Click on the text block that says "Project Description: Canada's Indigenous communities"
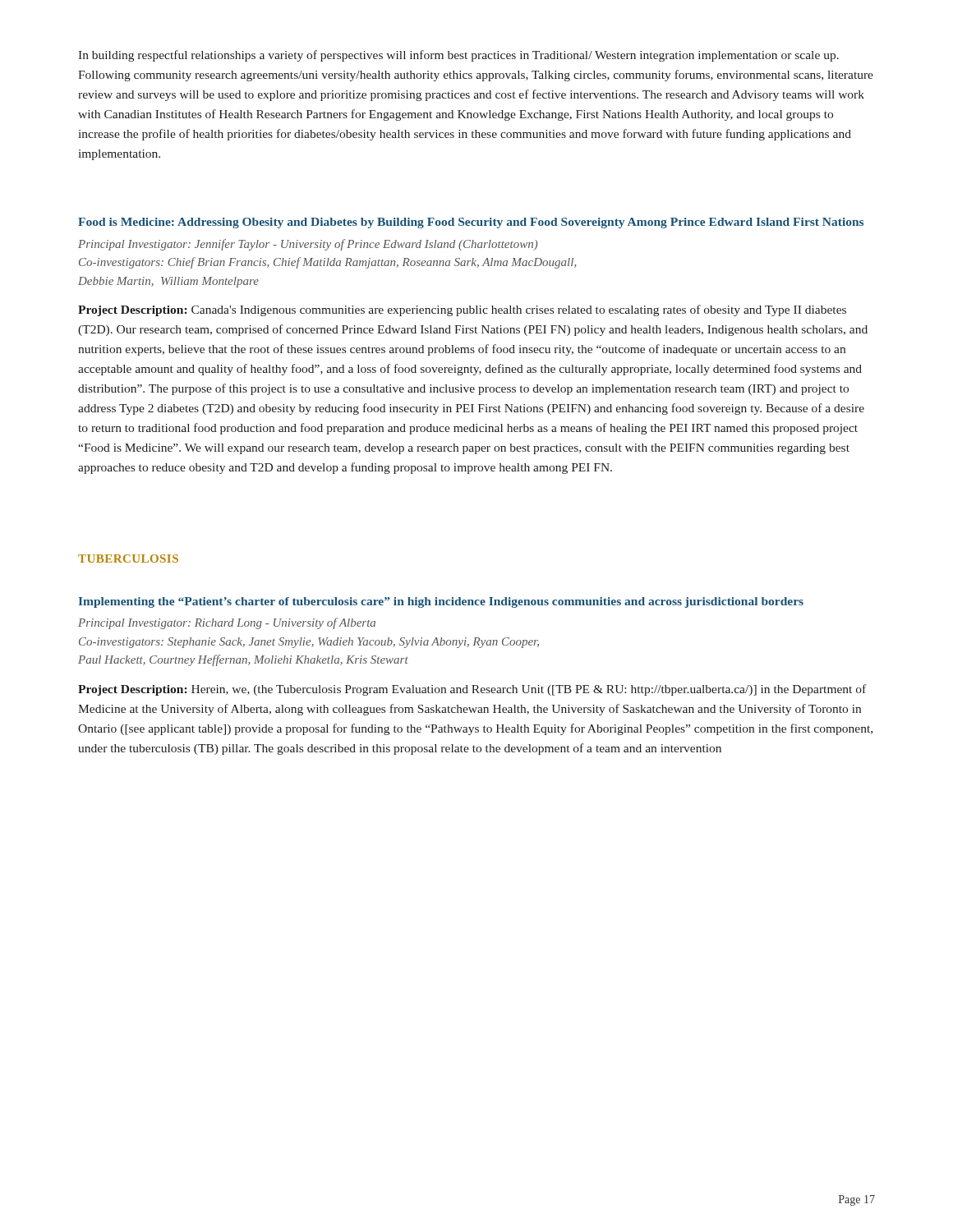This screenshot has height=1232, width=953. pos(473,388)
